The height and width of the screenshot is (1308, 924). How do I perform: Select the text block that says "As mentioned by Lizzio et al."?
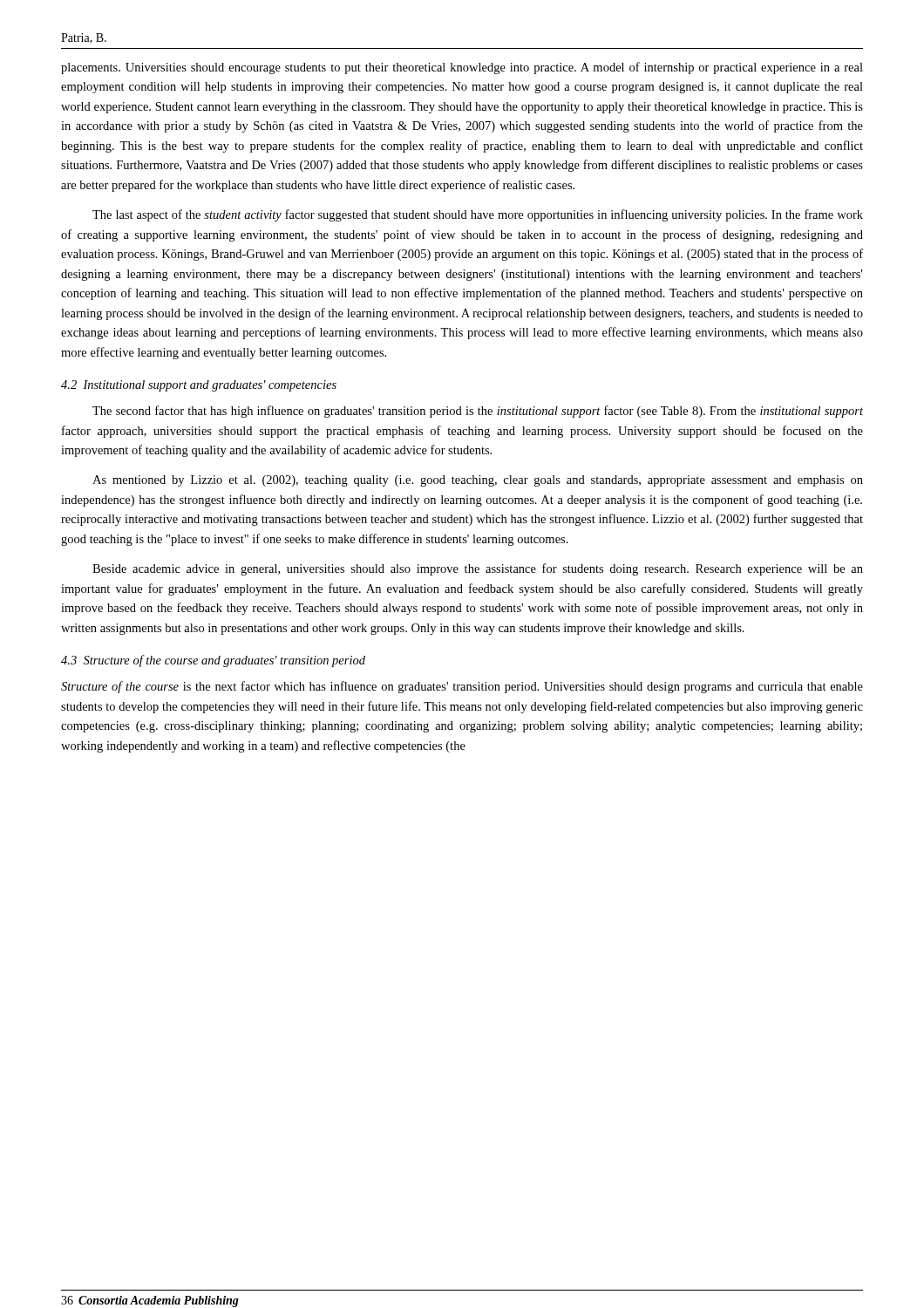coord(462,510)
